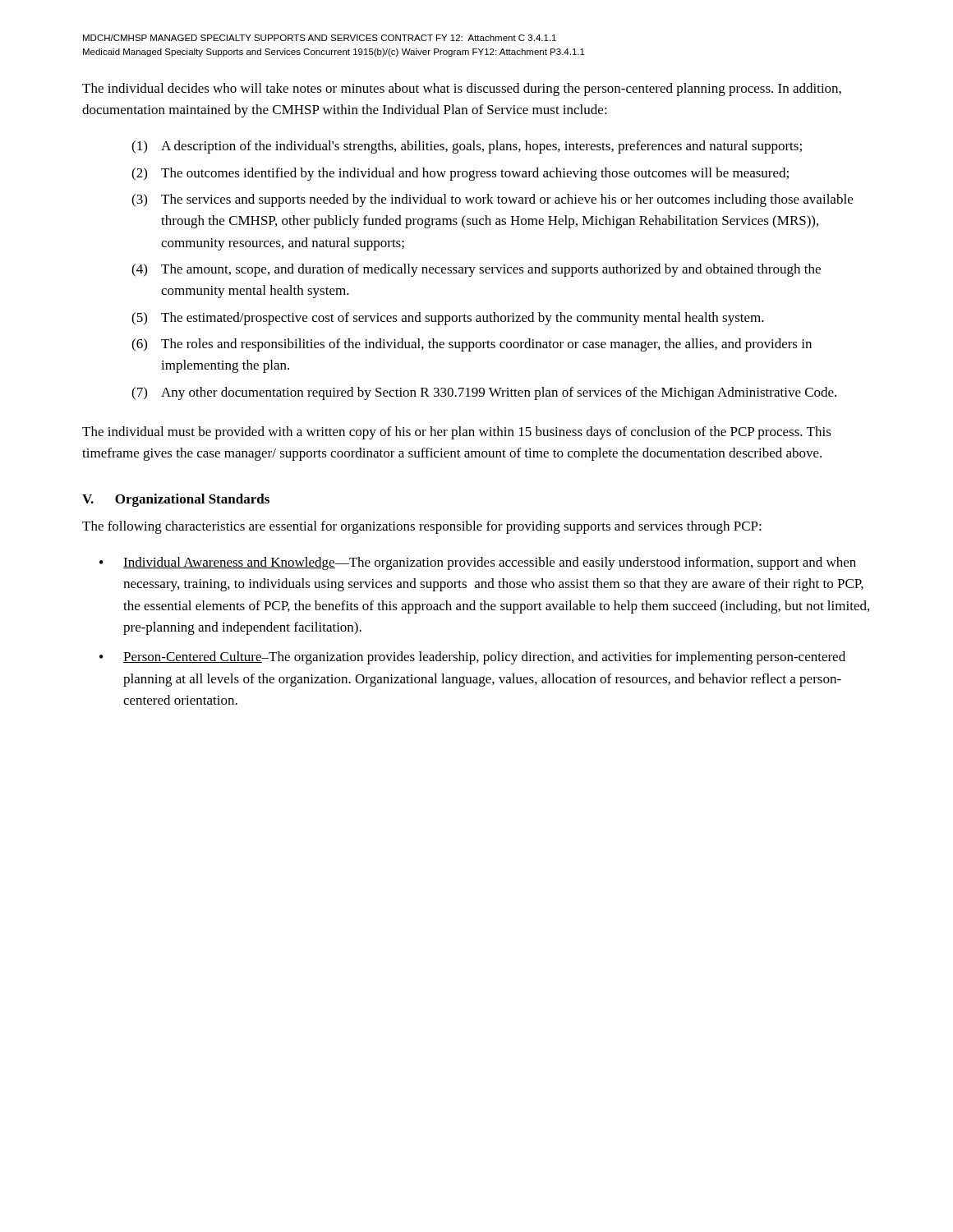Select the text starting "• Person-Centered Culture–The organization provides leadership,"
953x1232 pixels.
coord(485,679)
